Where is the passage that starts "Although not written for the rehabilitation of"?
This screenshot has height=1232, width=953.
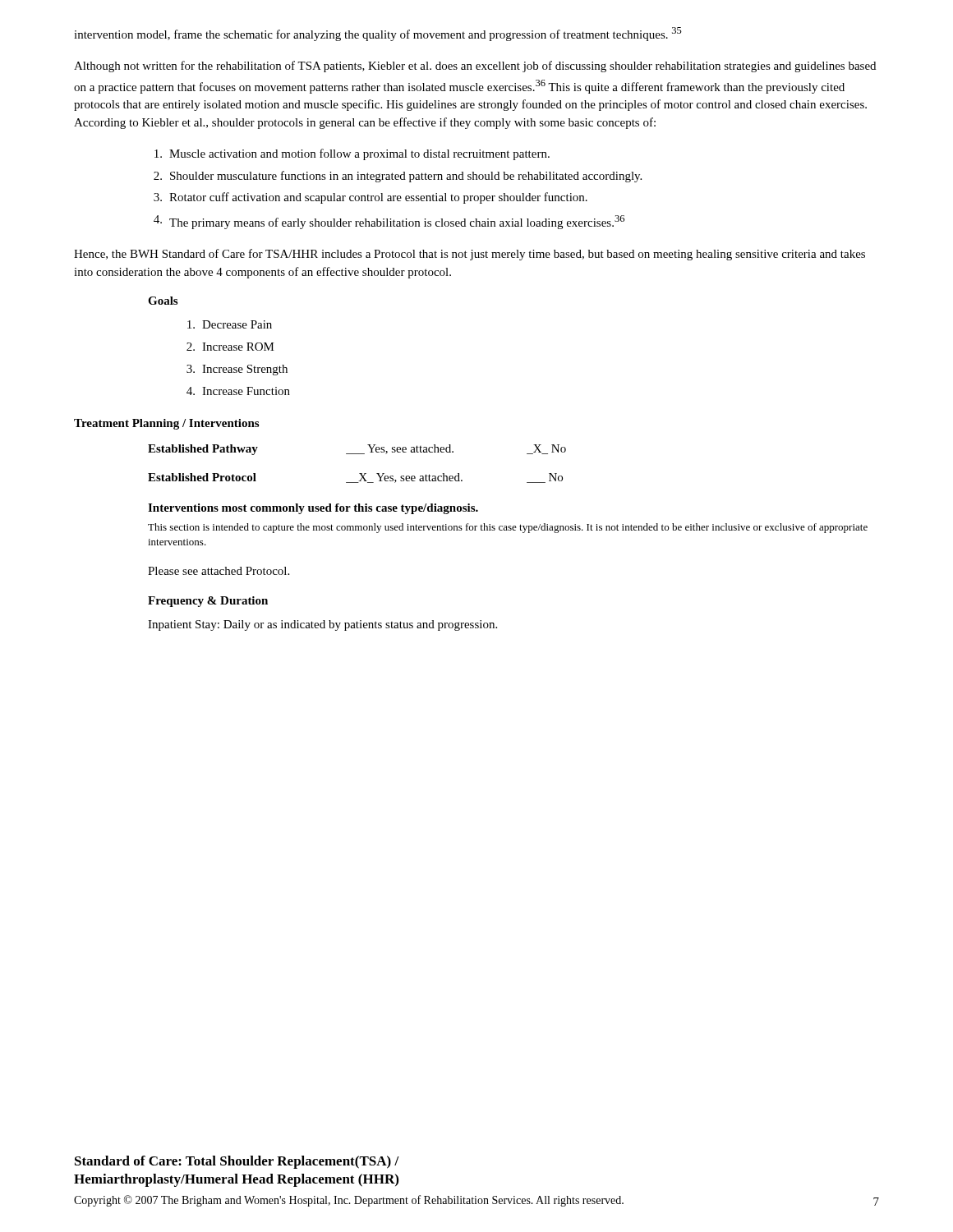(x=475, y=94)
